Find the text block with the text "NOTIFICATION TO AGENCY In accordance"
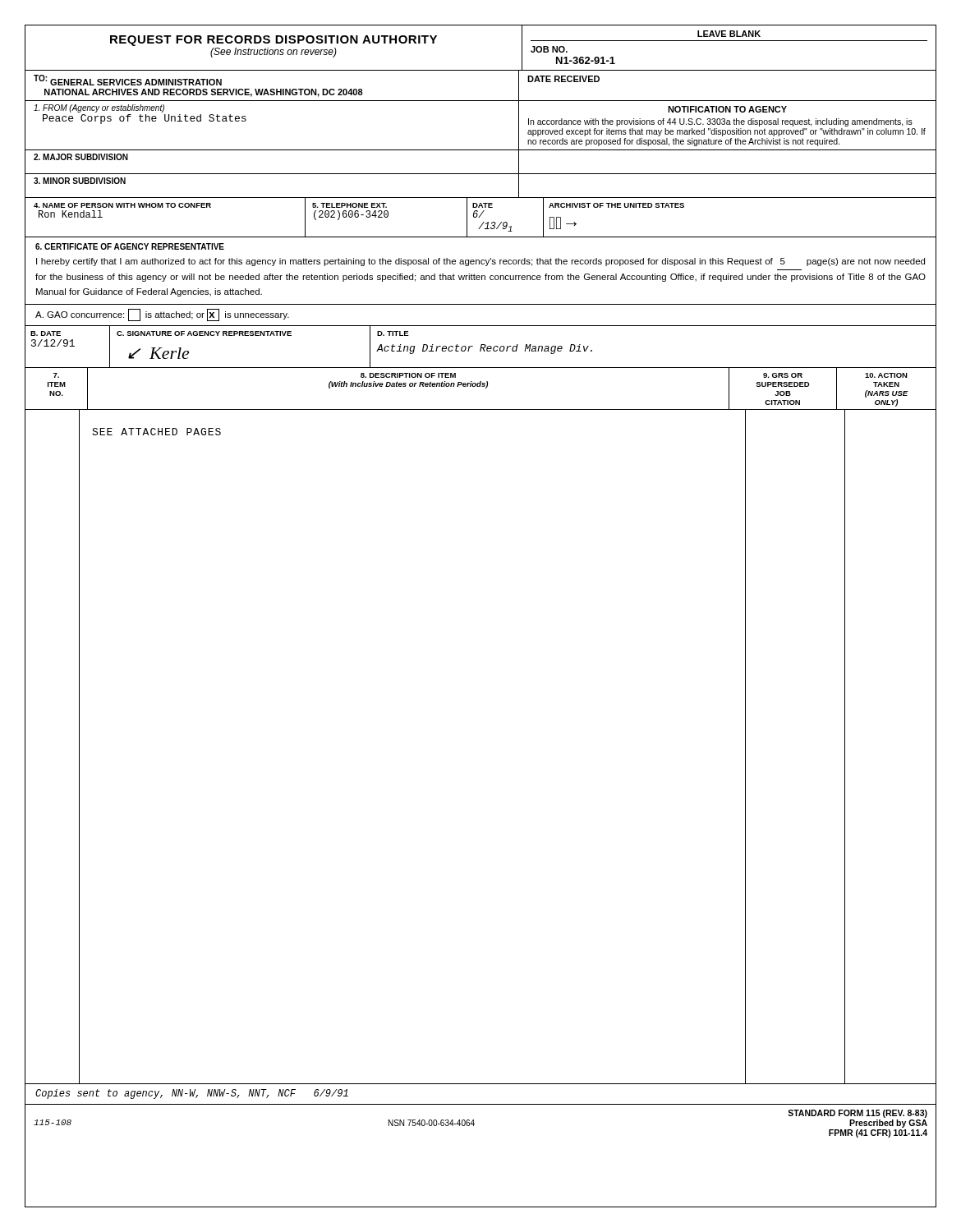This screenshot has width=961, height=1232. pos(727,125)
